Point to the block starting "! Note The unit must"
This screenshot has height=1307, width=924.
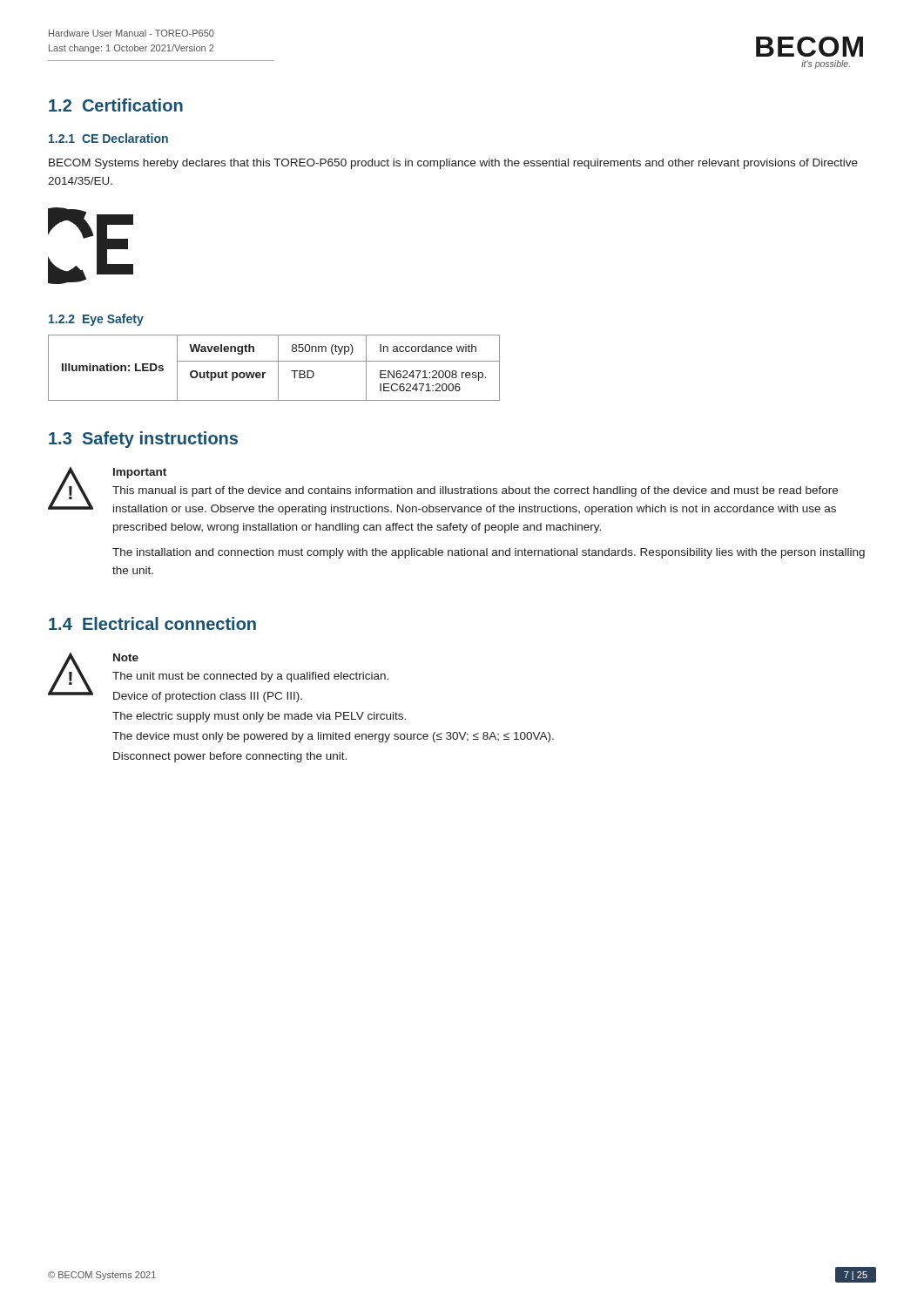[x=218, y=677]
